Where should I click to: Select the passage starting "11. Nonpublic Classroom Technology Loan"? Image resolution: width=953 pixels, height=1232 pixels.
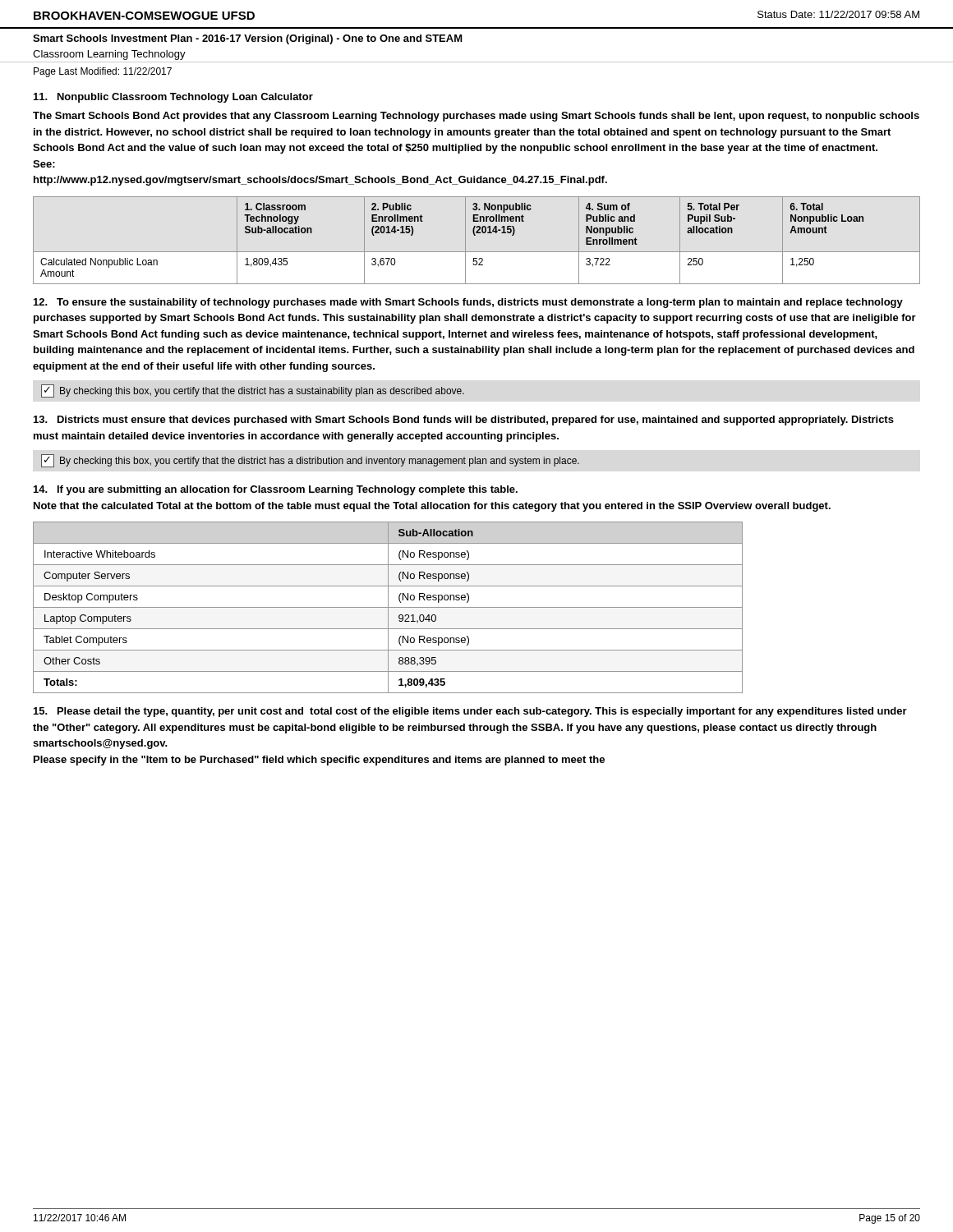[x=173, y=96]
